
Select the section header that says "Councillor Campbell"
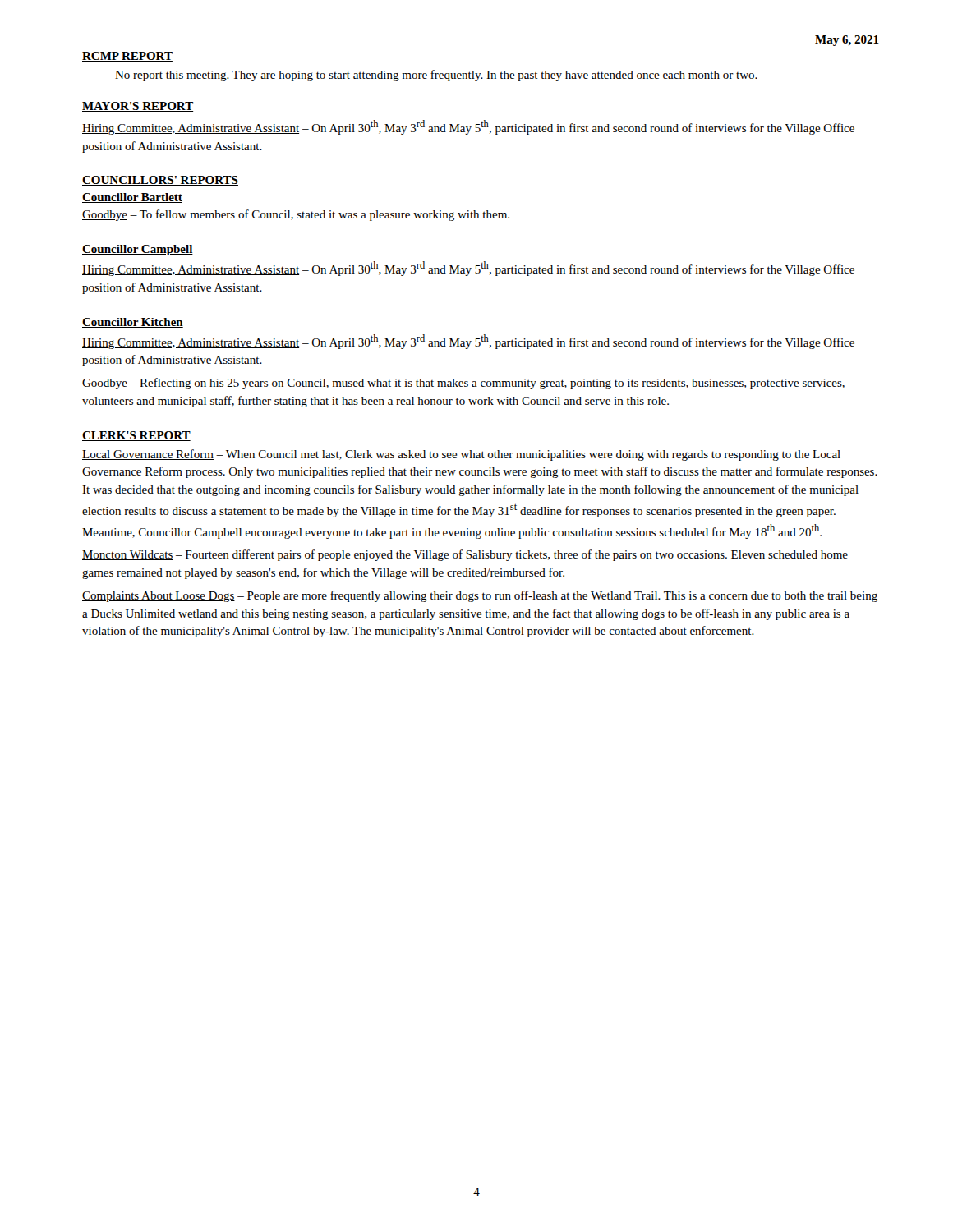point(137,249)
